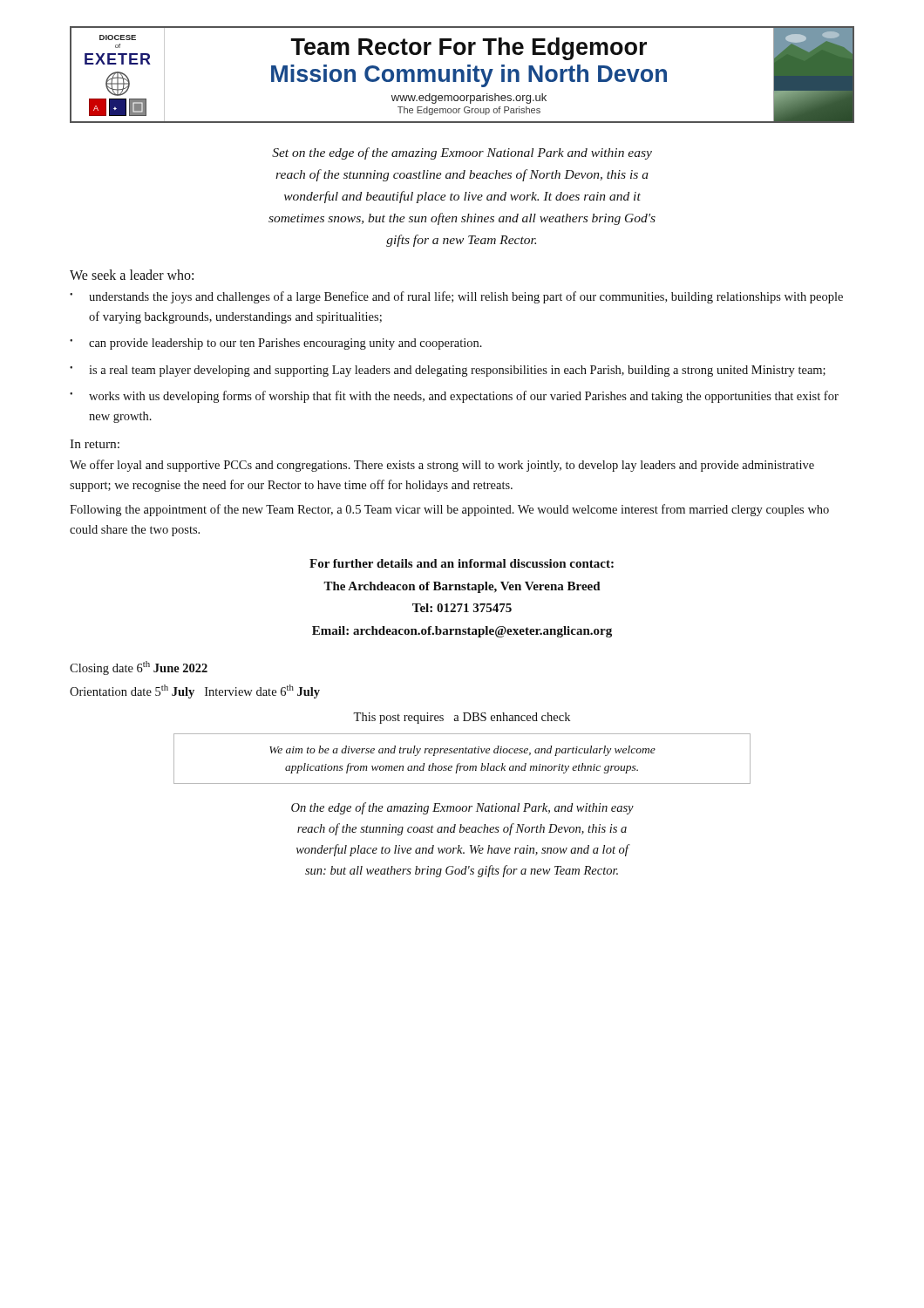Where is the passage that starts "For further details and"?

point(462,597)
